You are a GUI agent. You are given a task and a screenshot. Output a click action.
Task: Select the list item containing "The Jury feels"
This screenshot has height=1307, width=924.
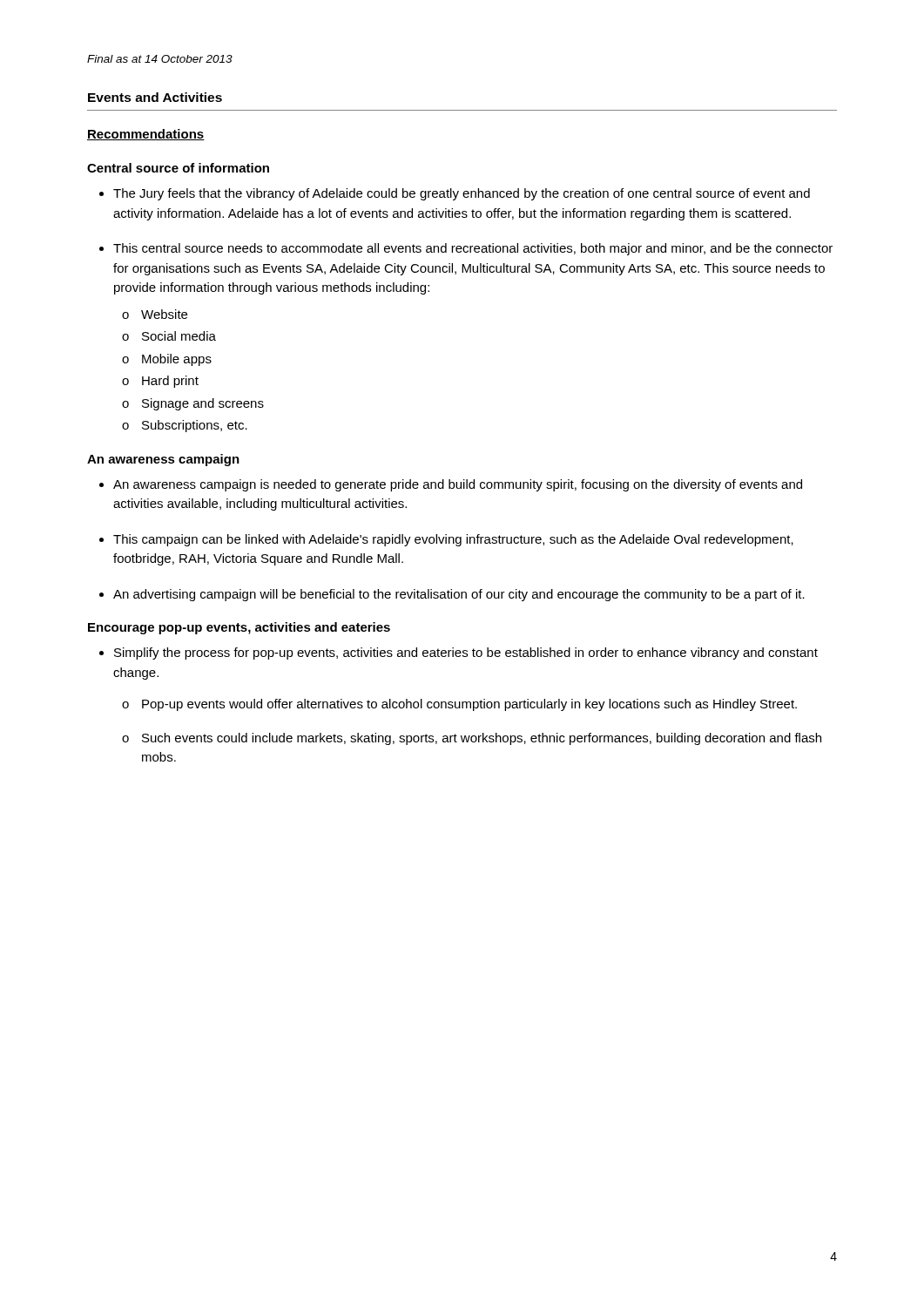(x=462, y=203)
